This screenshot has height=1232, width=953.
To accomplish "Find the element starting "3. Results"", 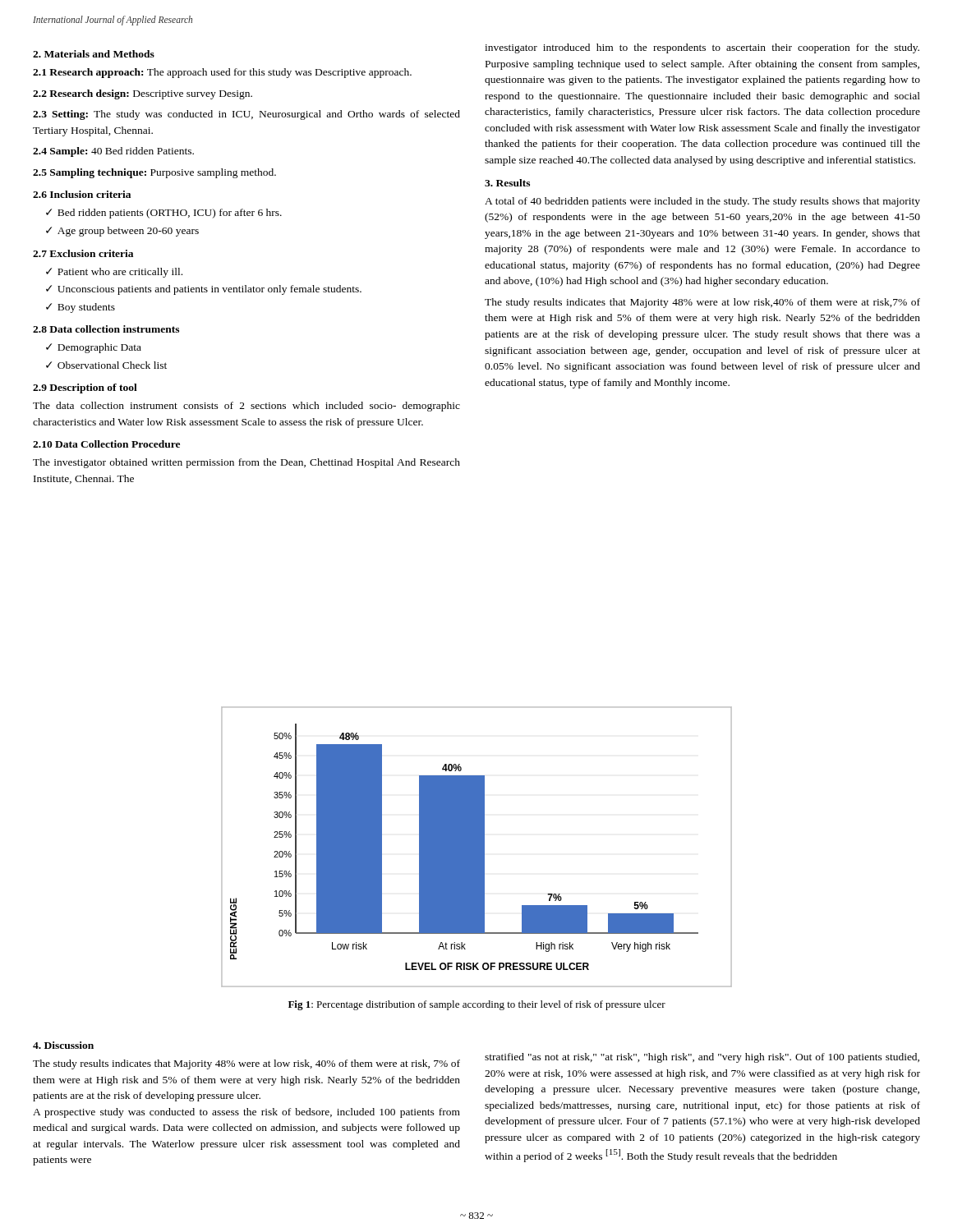I will 508,182.
